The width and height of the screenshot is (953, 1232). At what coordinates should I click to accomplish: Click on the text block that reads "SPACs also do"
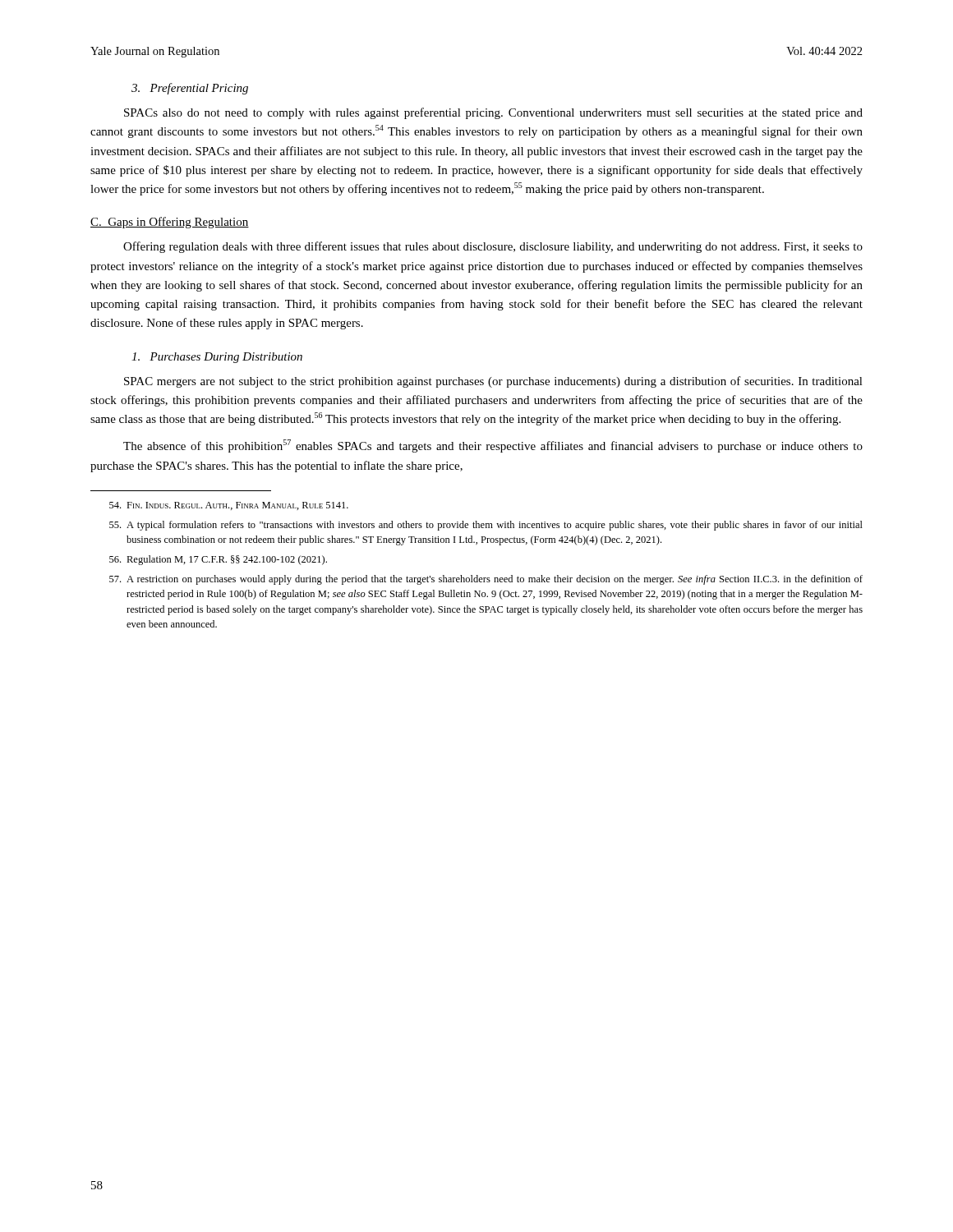(x=476, y=151)
